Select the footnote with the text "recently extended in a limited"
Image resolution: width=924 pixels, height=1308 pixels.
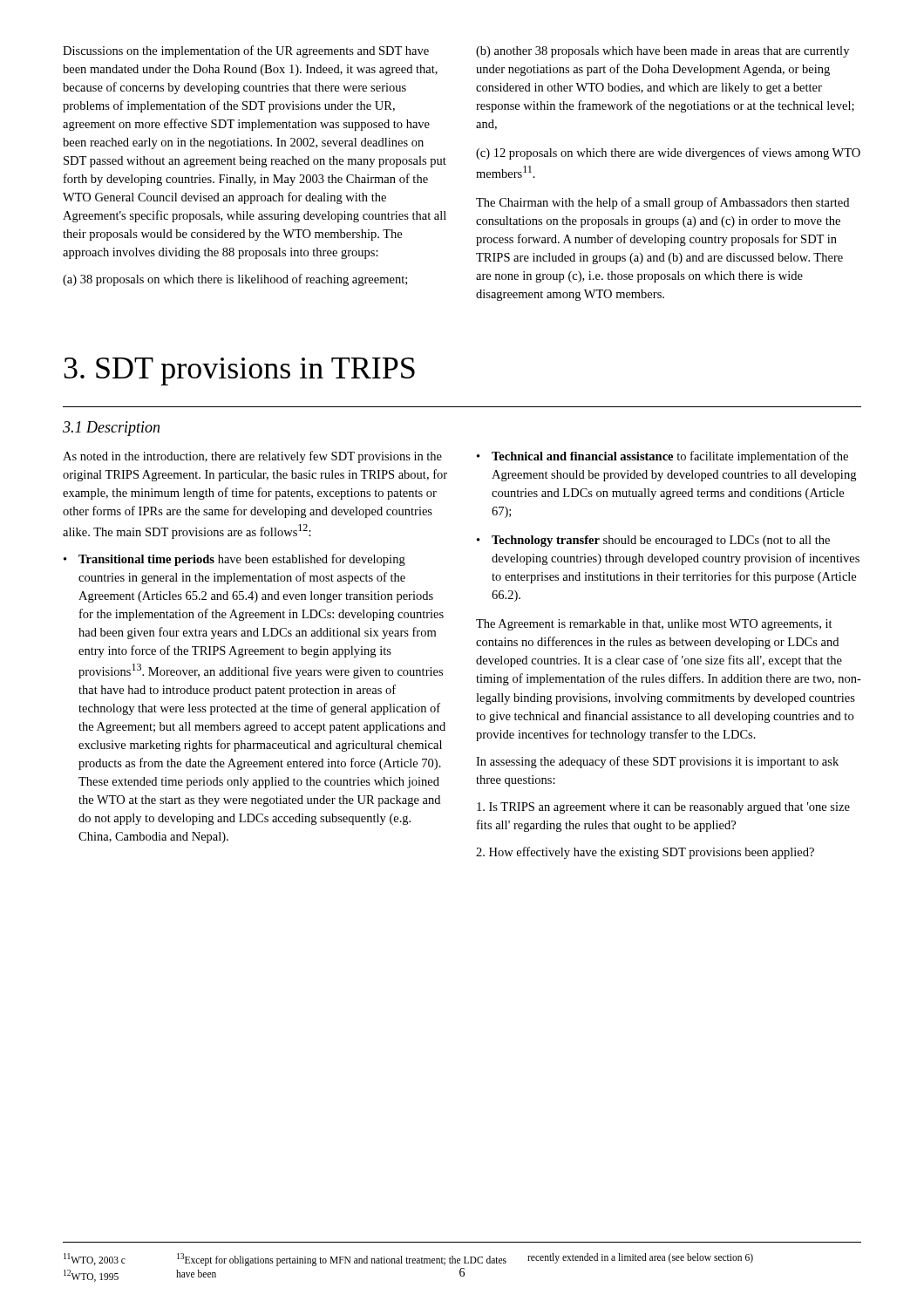click(640, 1258)
